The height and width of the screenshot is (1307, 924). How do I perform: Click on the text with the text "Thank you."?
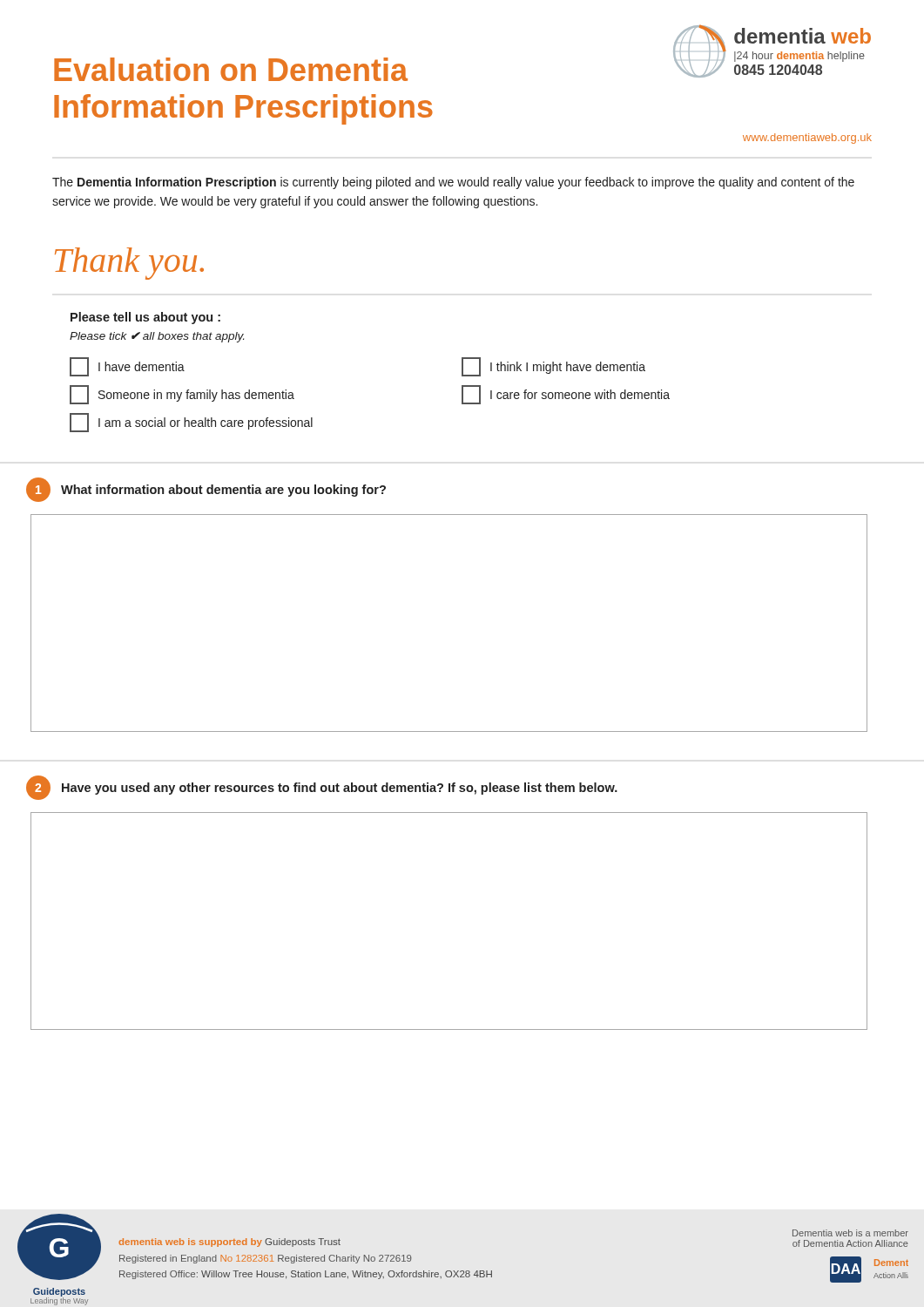(130, 260)
